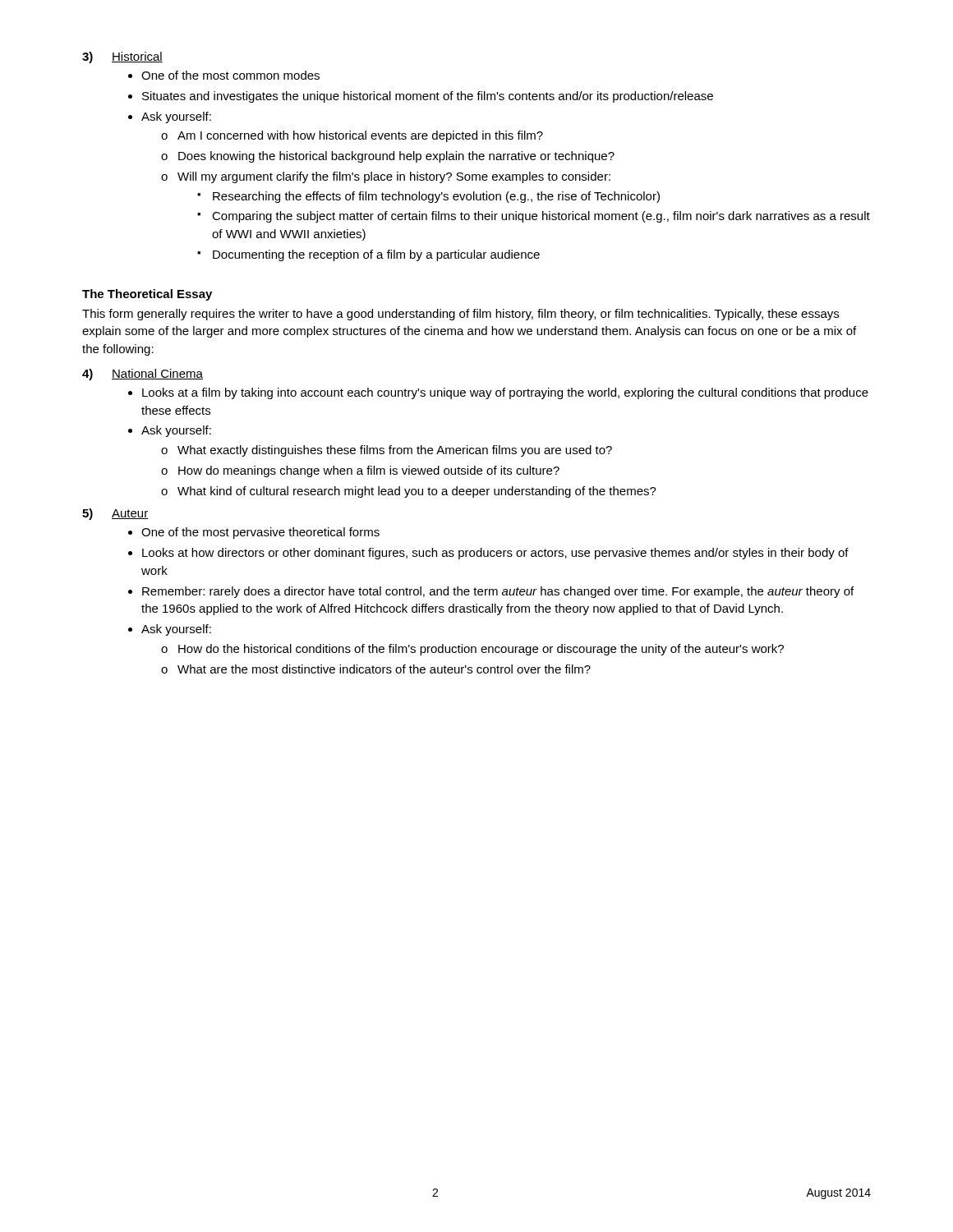
Task: Click on the element starting "The Theoretical Essay"
Action: point(147,293)
